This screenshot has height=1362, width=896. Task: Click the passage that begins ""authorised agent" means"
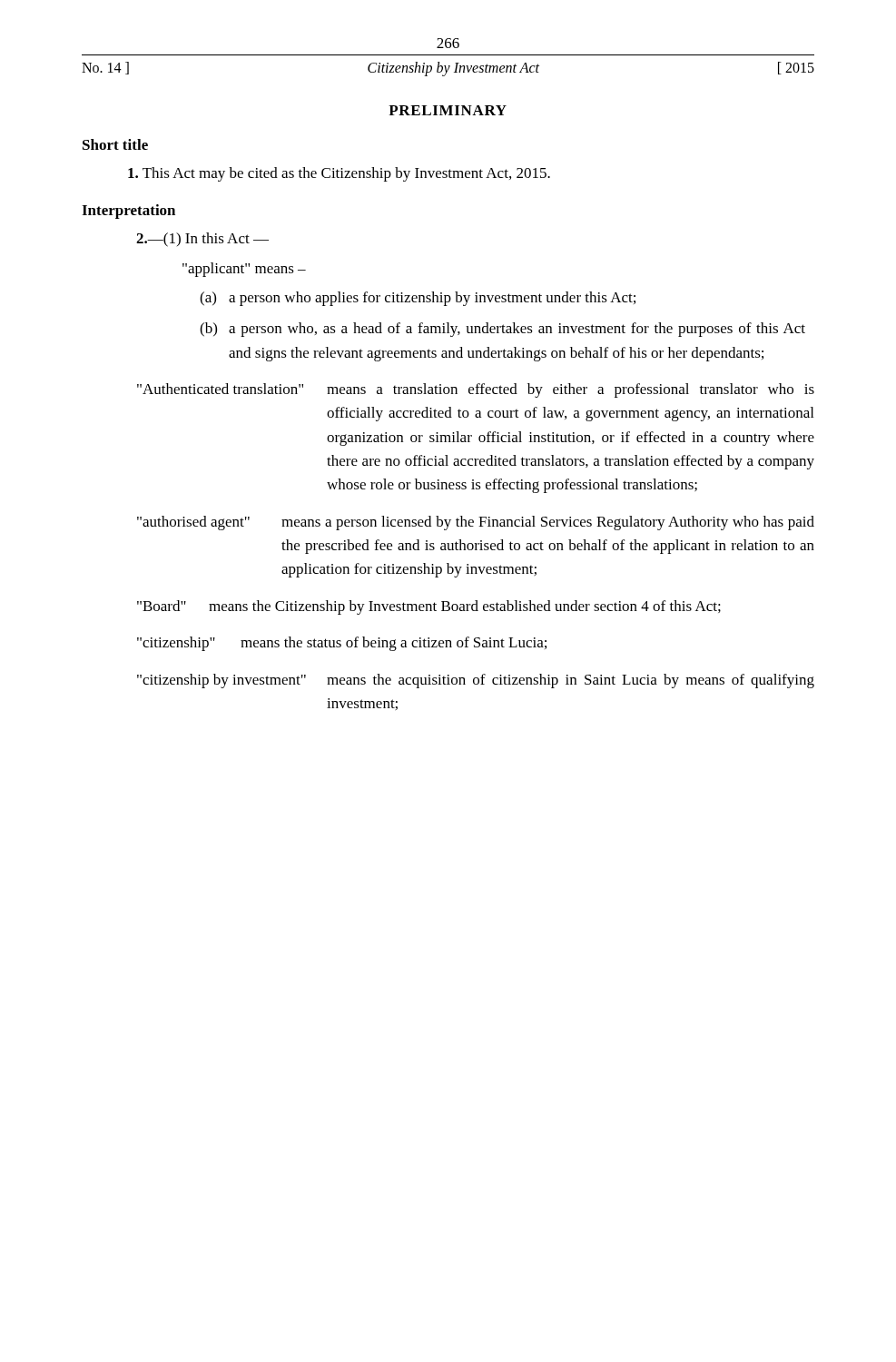tap(475, 546)
